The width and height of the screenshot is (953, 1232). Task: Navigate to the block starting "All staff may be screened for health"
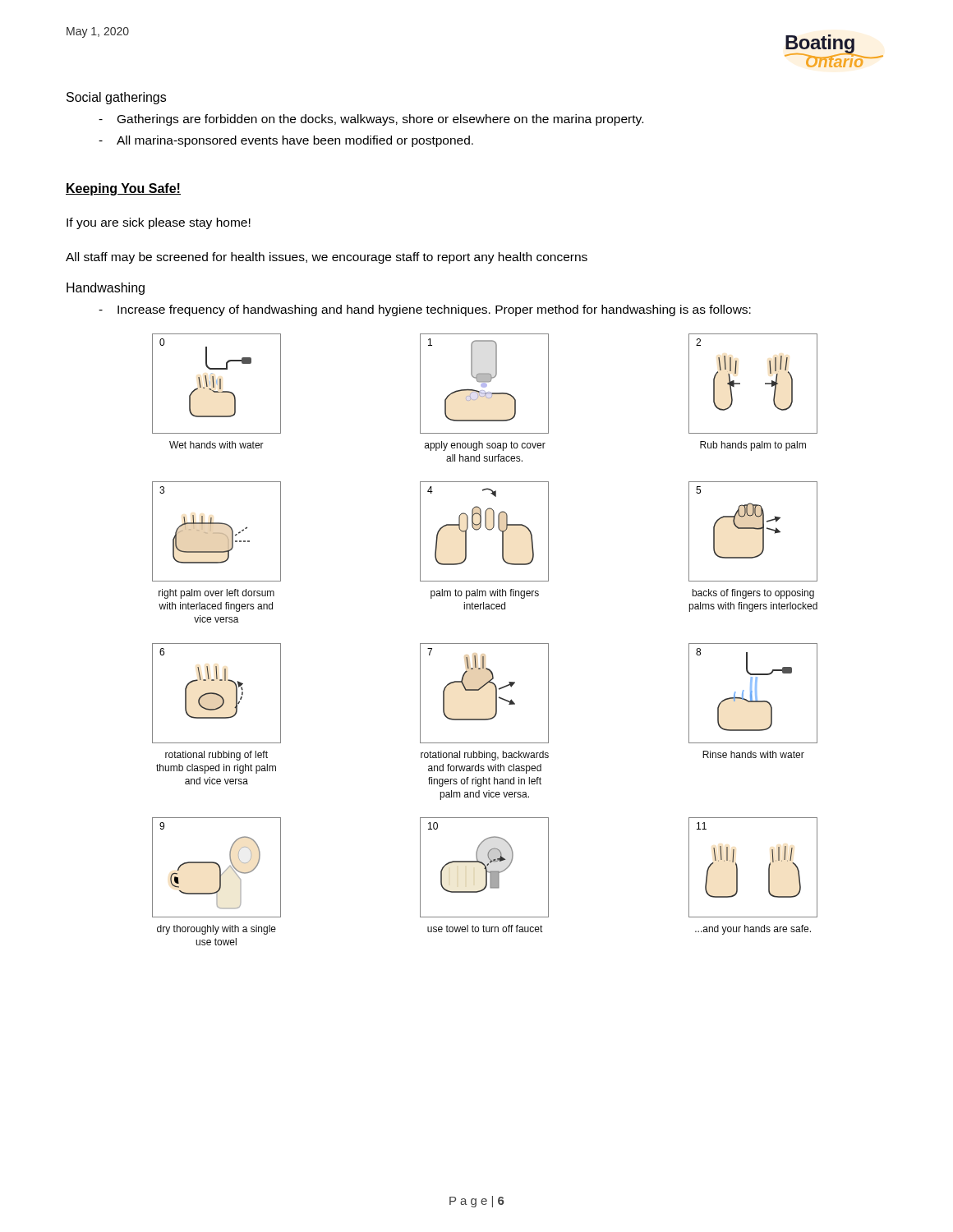[x=327, y=256]
